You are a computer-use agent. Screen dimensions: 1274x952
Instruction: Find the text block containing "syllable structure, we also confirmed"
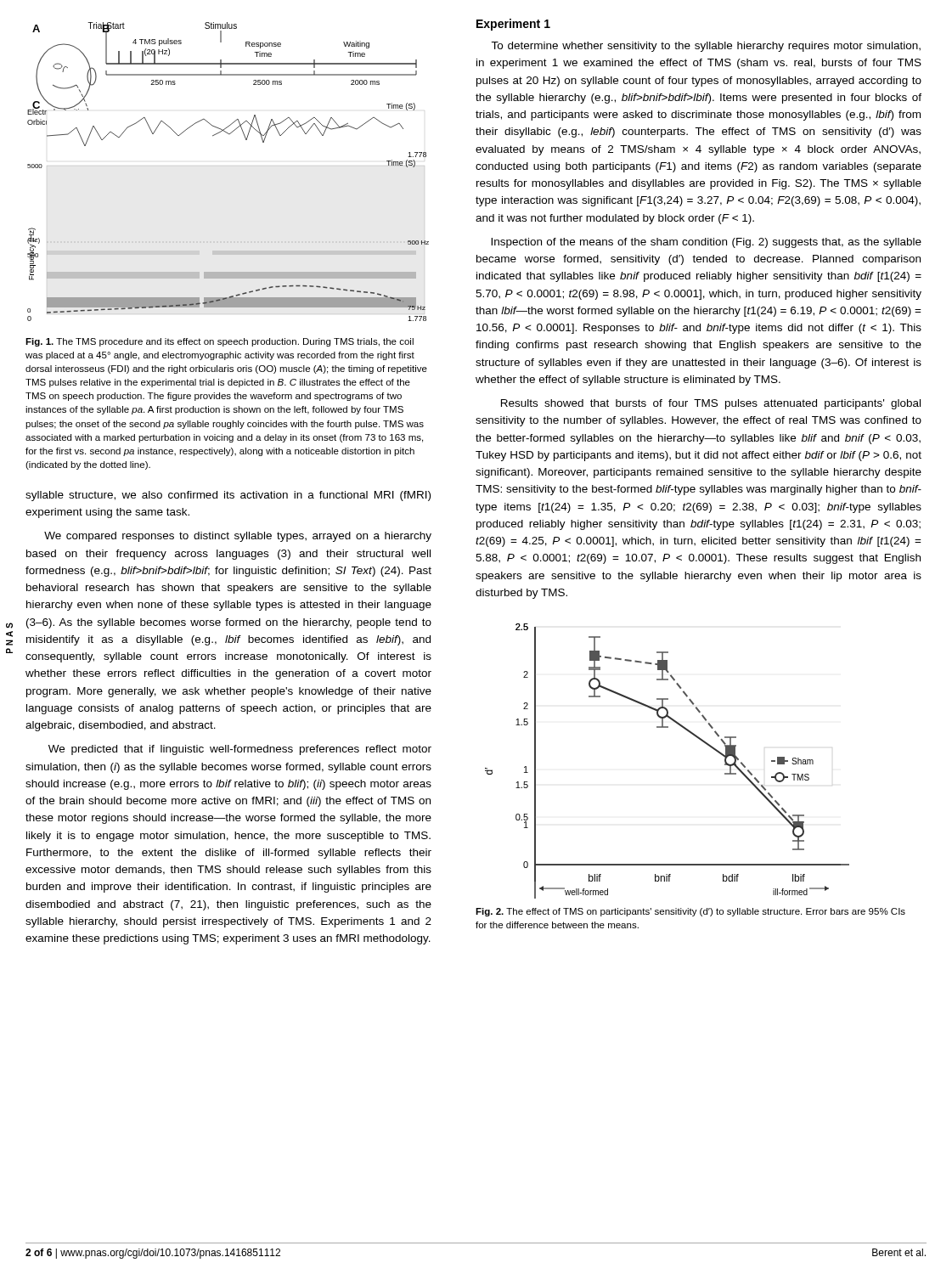click(228, 503)
